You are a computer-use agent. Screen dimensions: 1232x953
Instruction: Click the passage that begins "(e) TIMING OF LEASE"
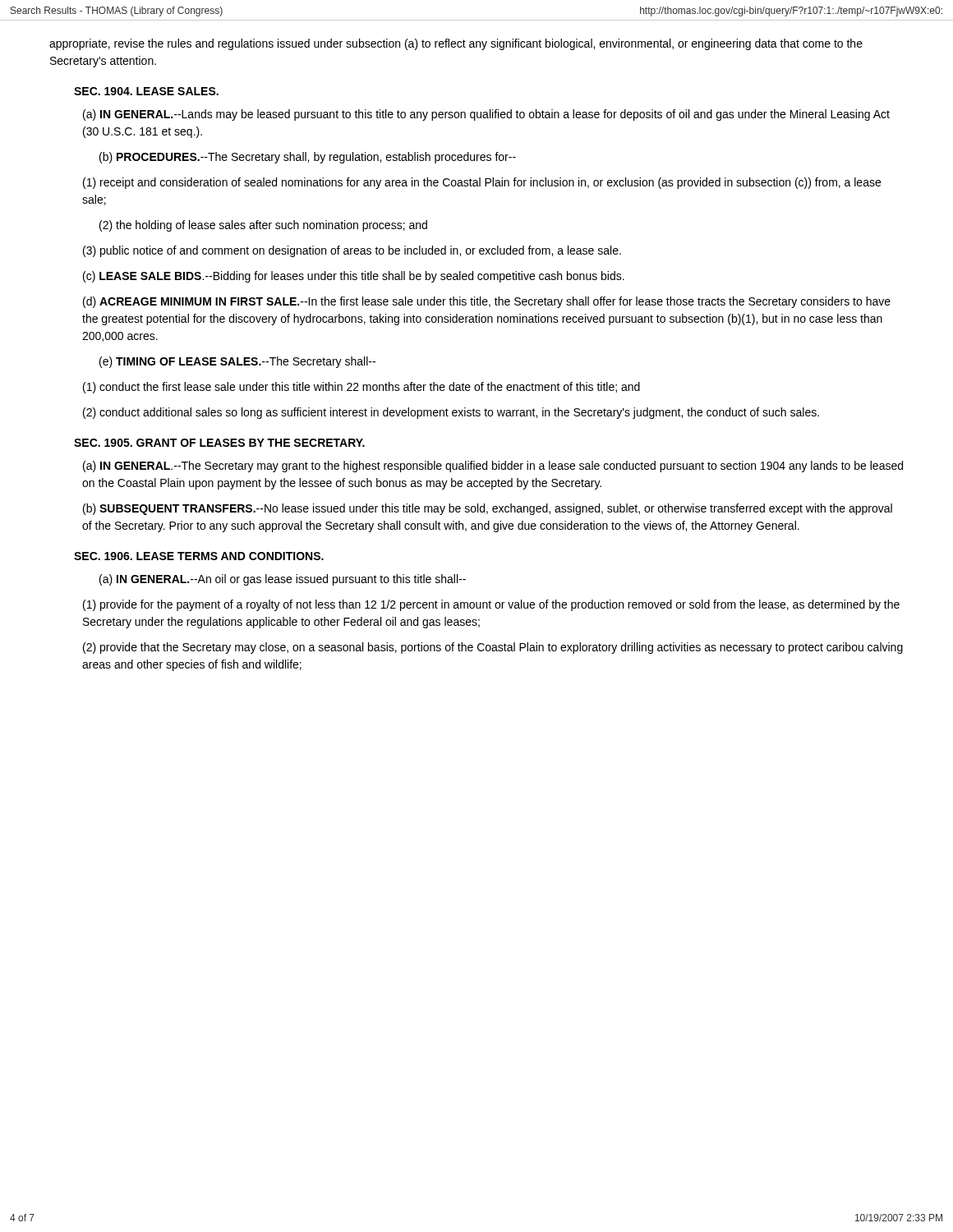[237, 361]
